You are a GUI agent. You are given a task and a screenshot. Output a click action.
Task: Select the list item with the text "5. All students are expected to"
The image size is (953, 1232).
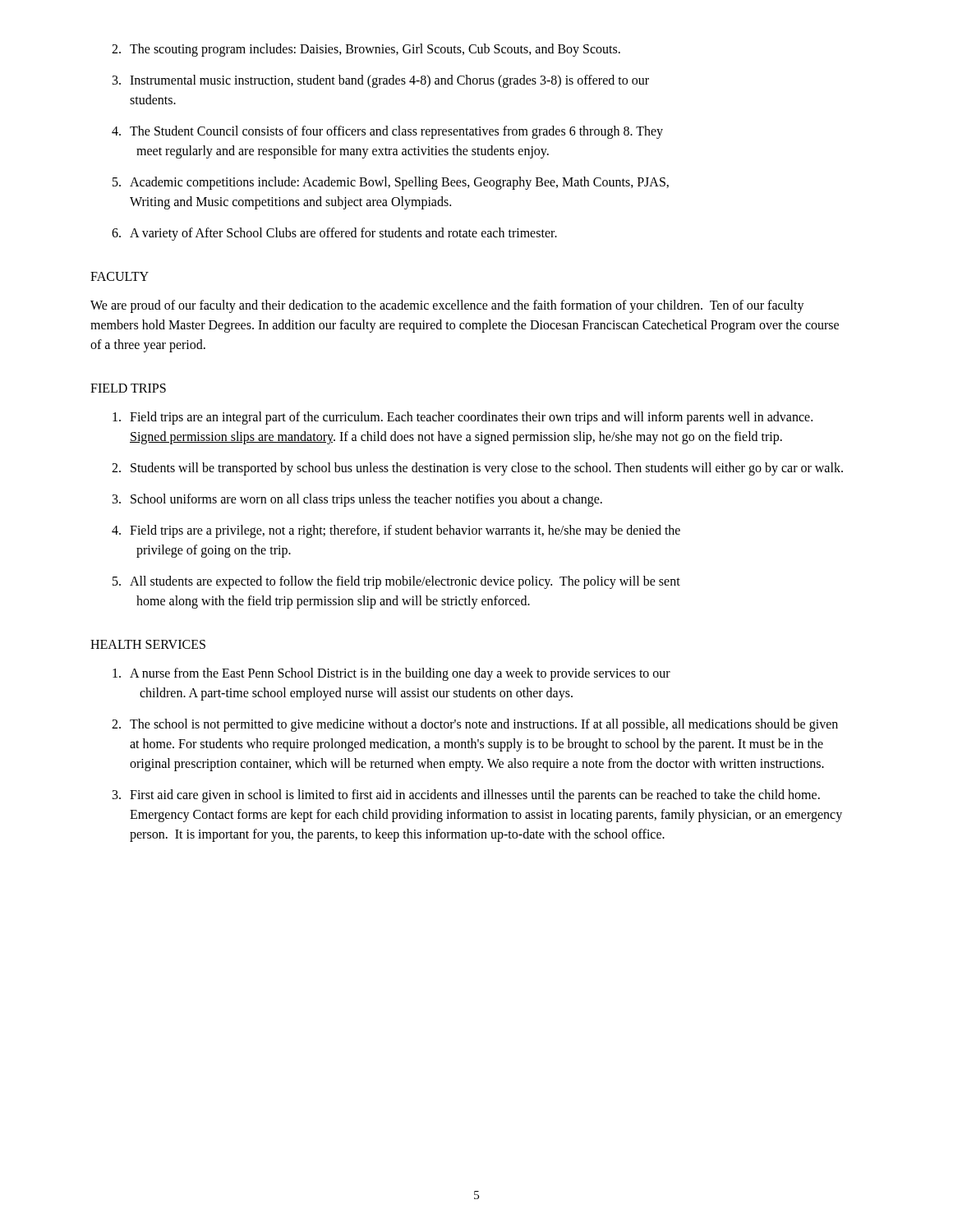click(468, 591)
